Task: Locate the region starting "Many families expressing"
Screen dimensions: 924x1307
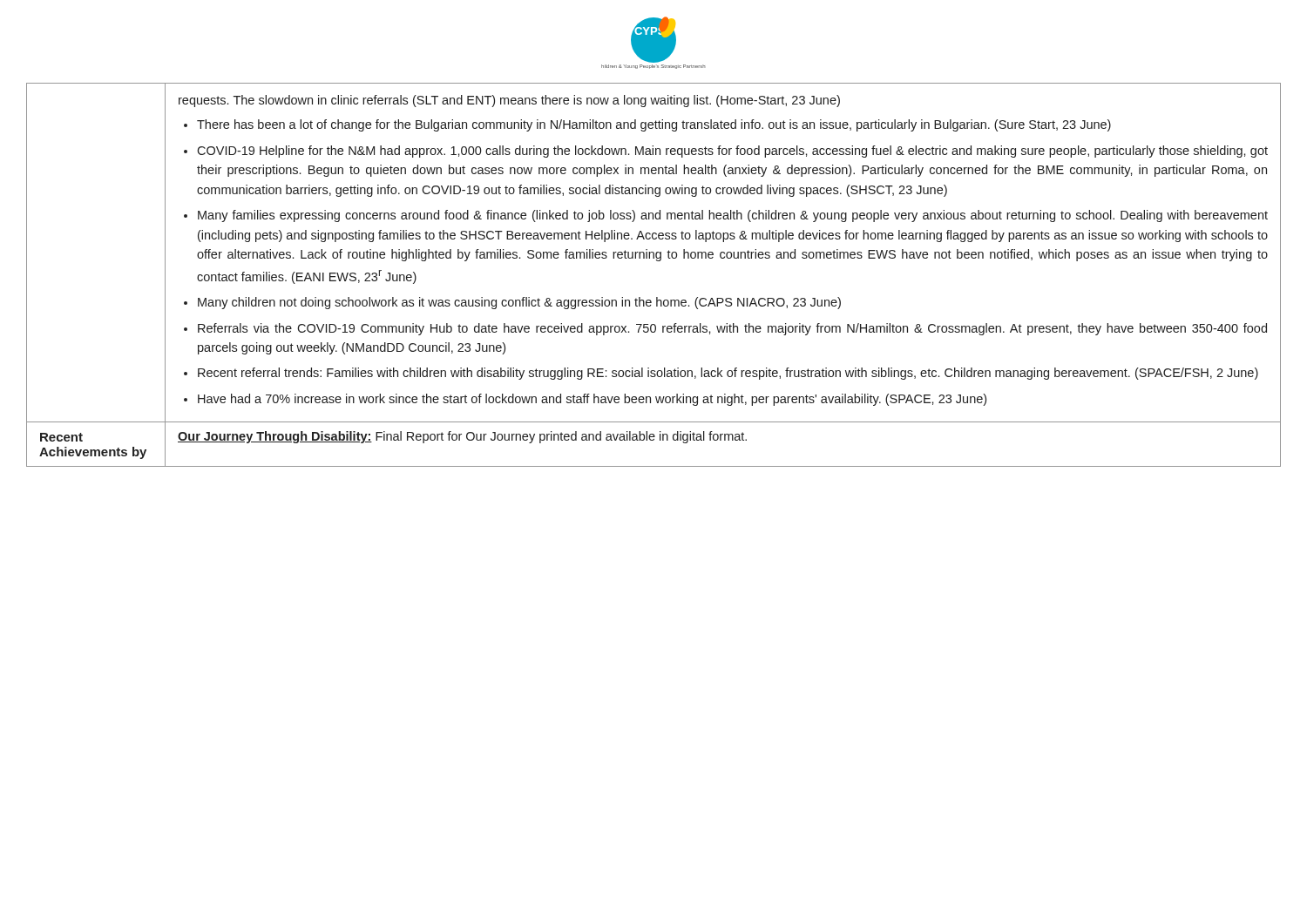Action: [x=732, y=246]
